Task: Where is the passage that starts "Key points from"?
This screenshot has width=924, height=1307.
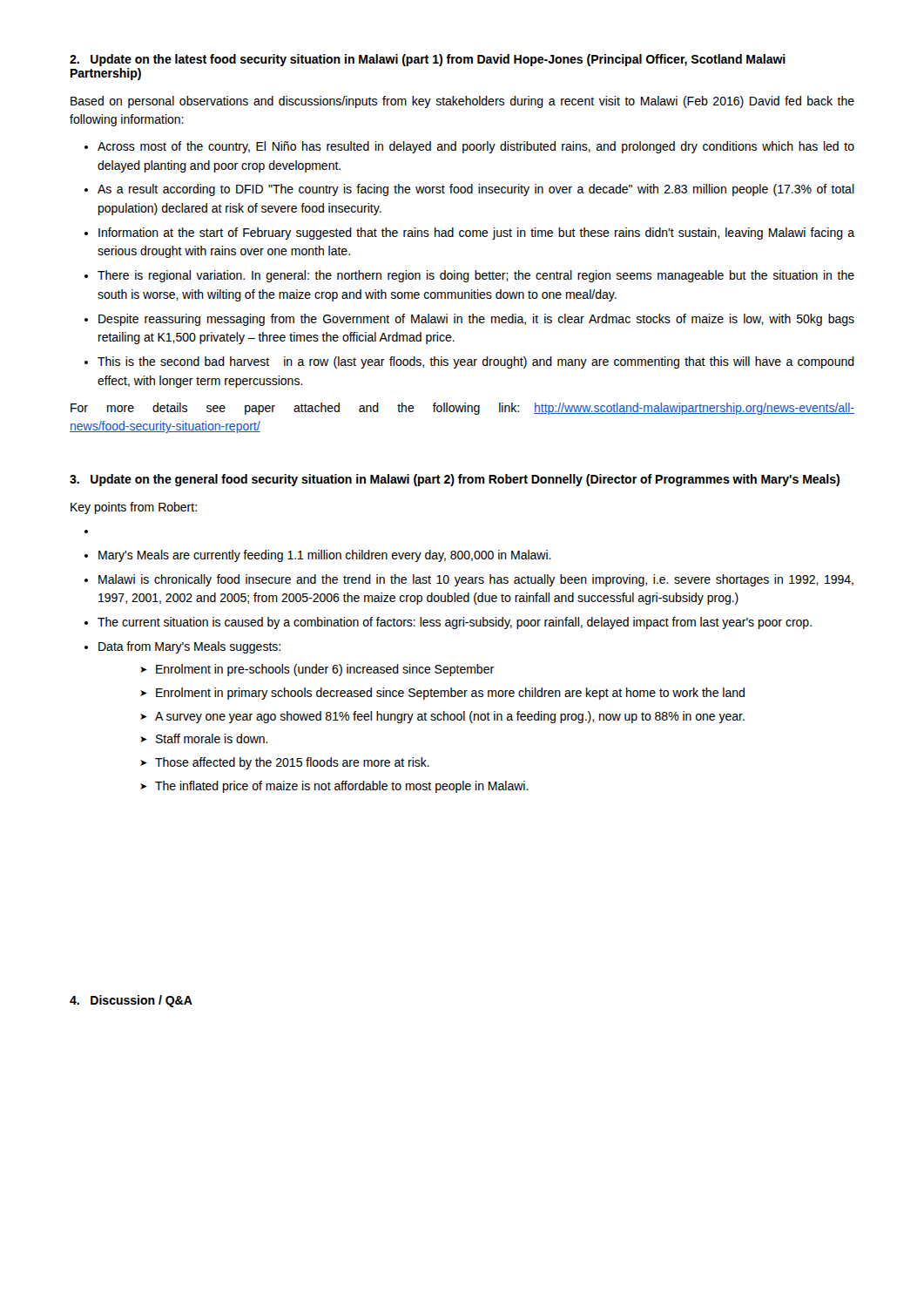Action: (134, 507)
